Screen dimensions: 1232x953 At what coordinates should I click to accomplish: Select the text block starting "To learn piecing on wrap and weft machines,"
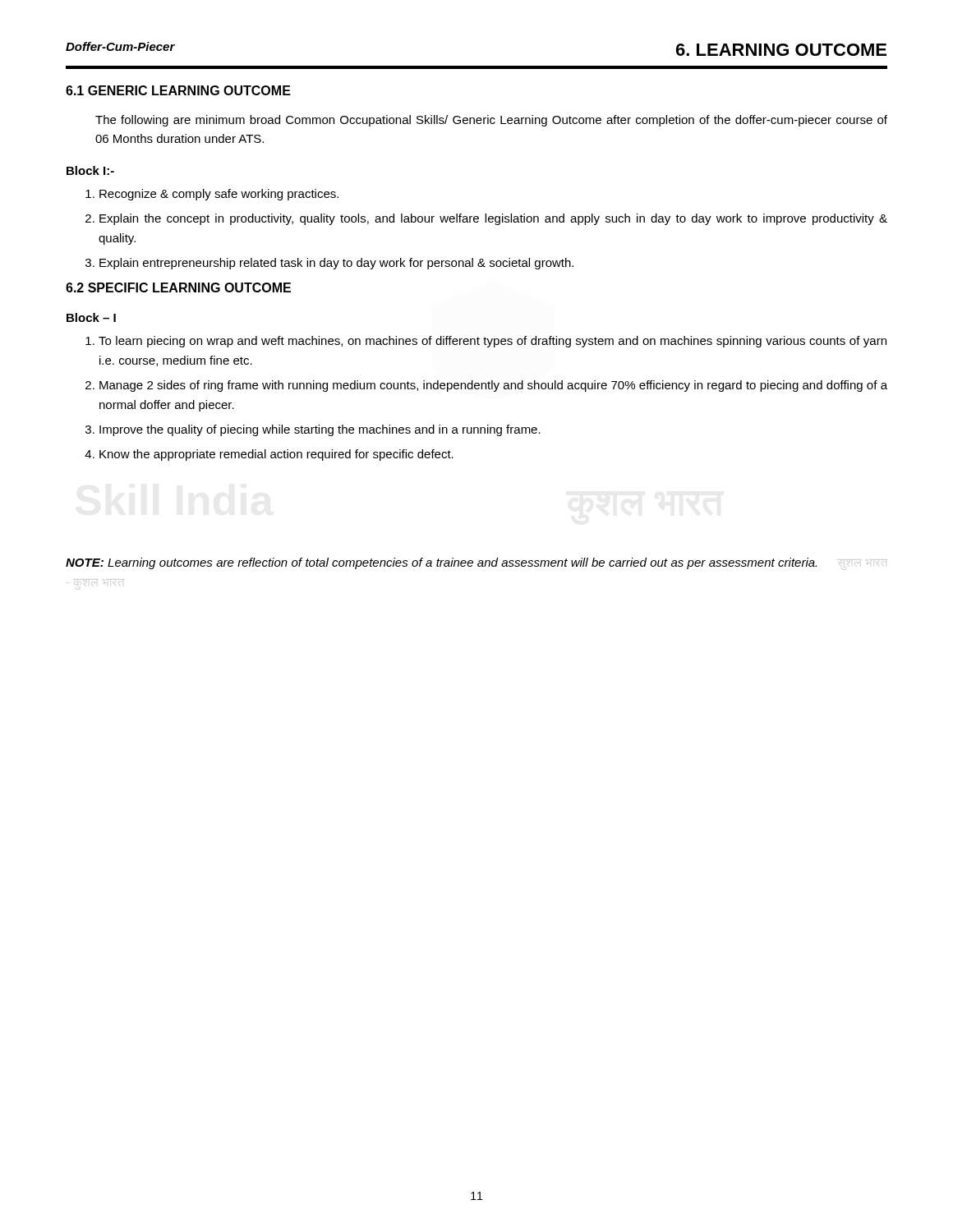point(493,350)
